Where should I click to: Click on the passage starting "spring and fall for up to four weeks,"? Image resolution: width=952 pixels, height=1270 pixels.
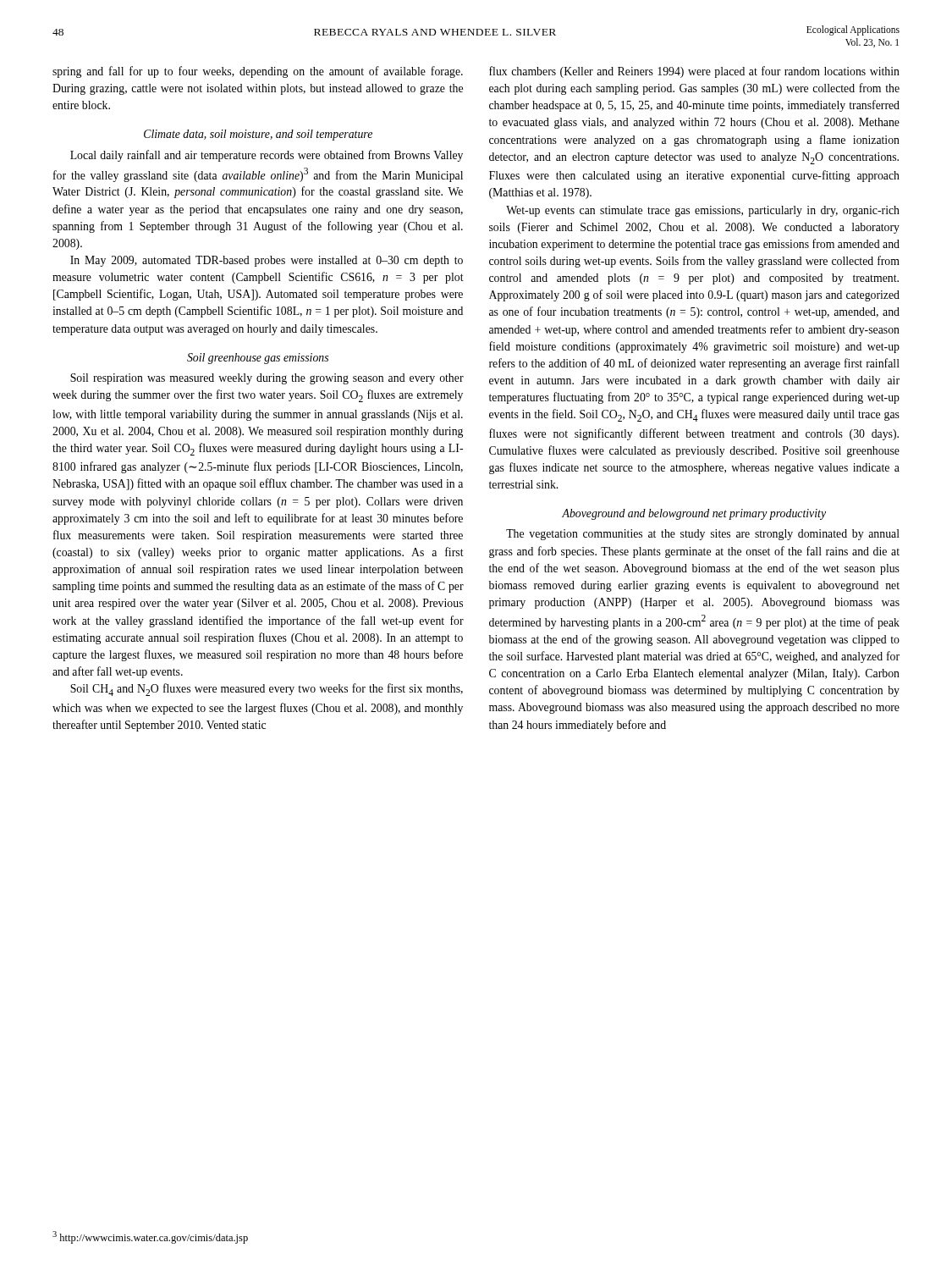[258, 89]
